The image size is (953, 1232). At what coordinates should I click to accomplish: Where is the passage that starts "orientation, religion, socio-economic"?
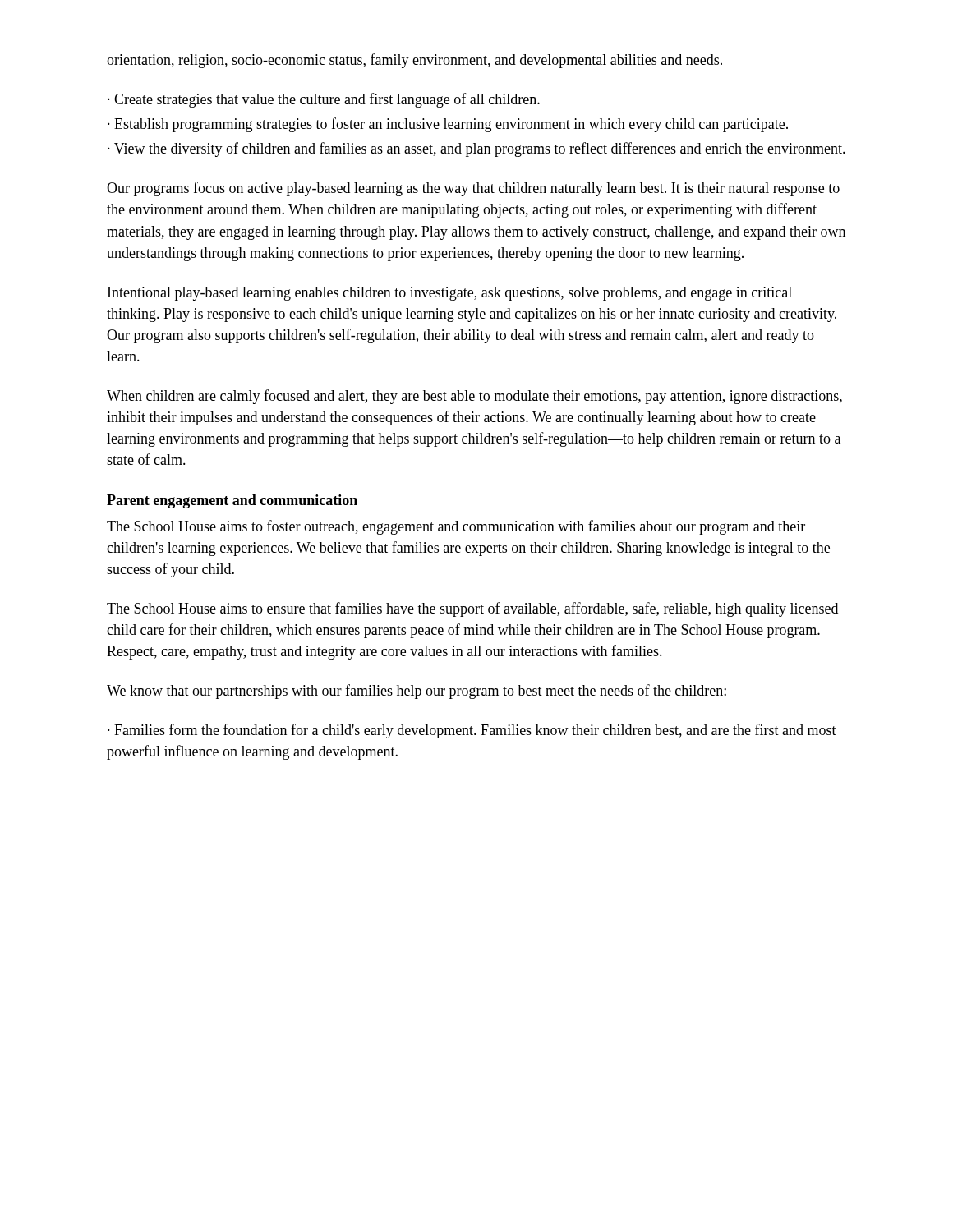(x=415, y=60)
